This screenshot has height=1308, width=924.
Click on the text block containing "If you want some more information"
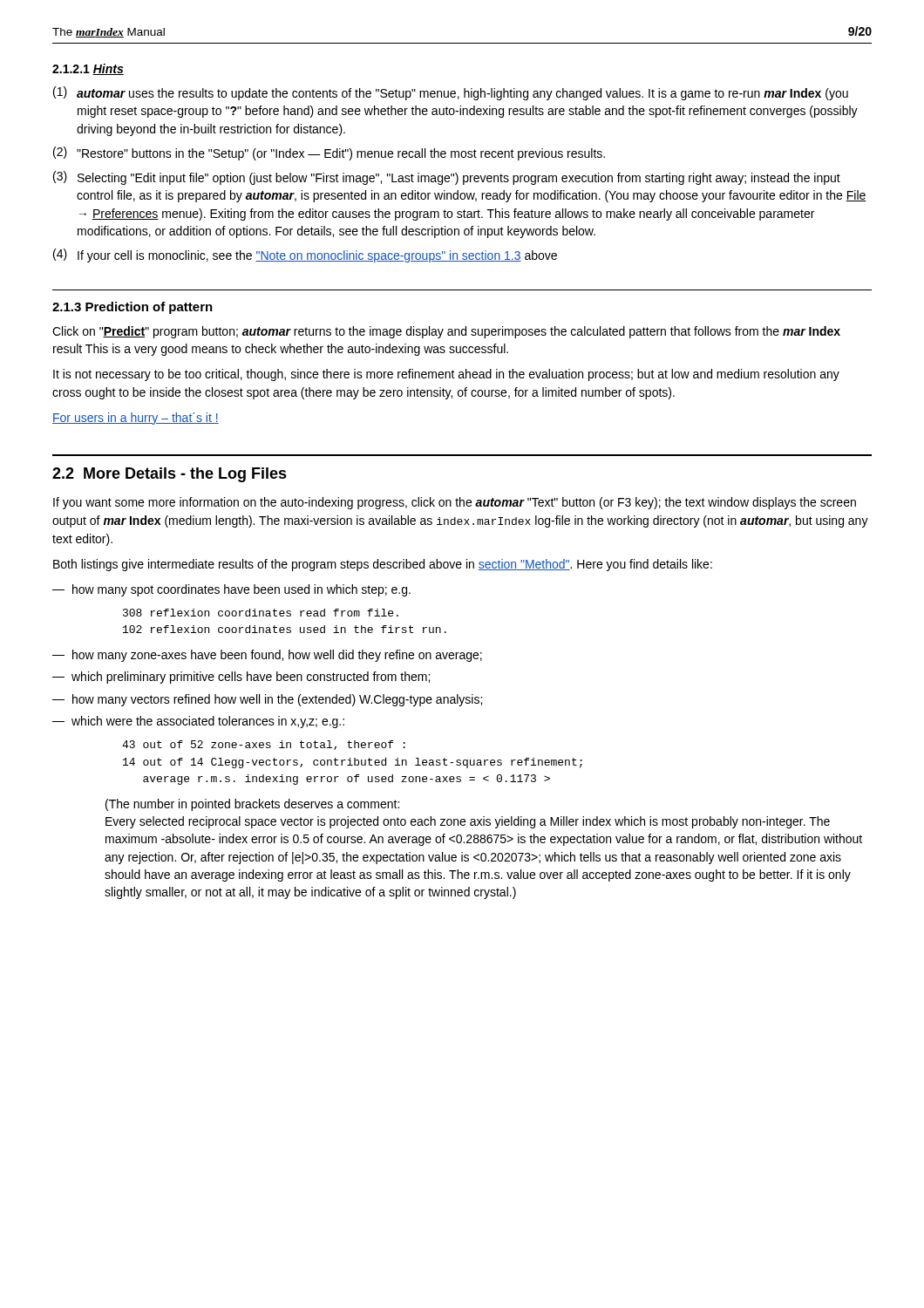[x=460, y=521]
